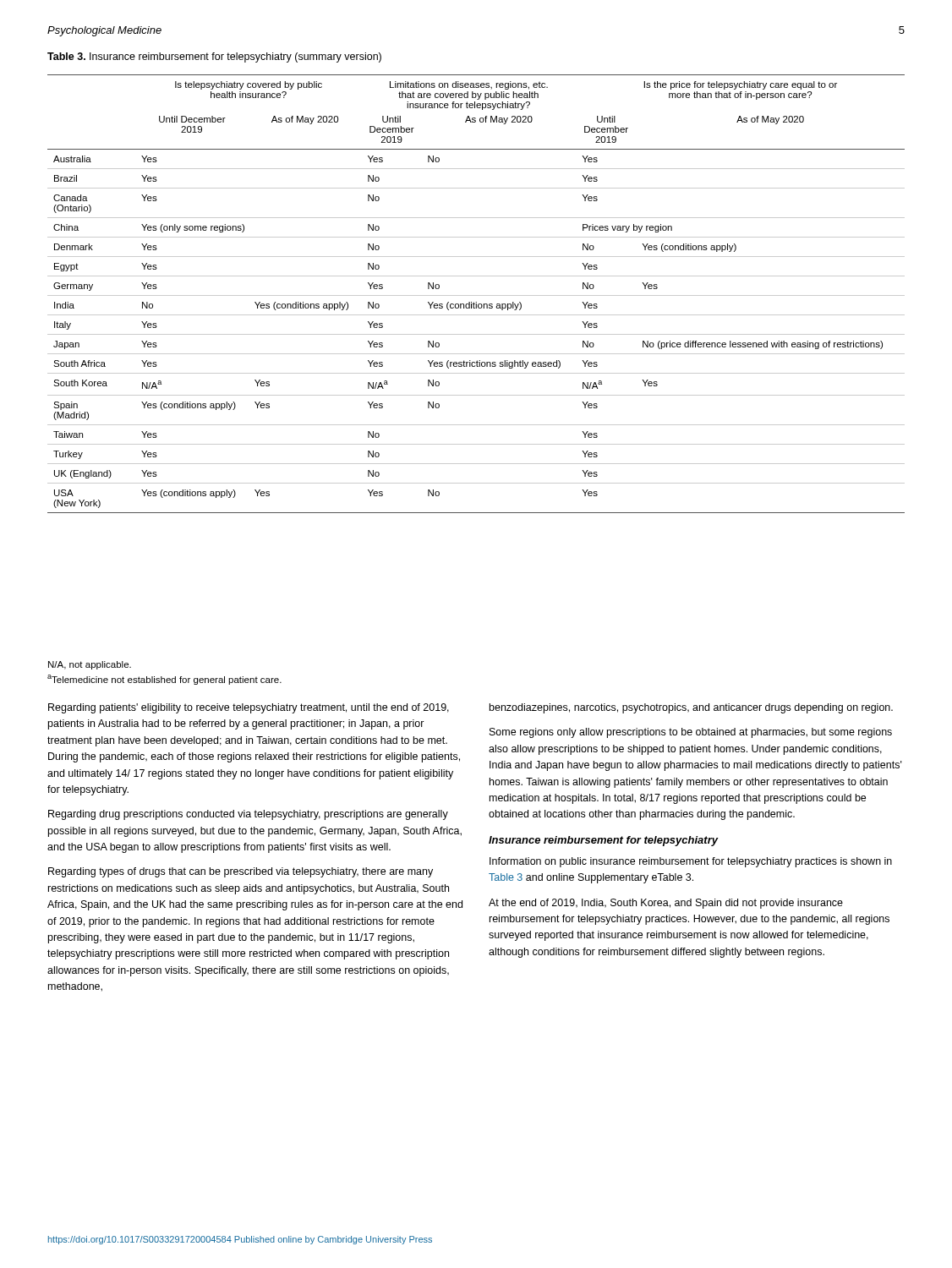
Task: Find the block on this page that starts "At the end of"
Action: [x=689, y=927]
